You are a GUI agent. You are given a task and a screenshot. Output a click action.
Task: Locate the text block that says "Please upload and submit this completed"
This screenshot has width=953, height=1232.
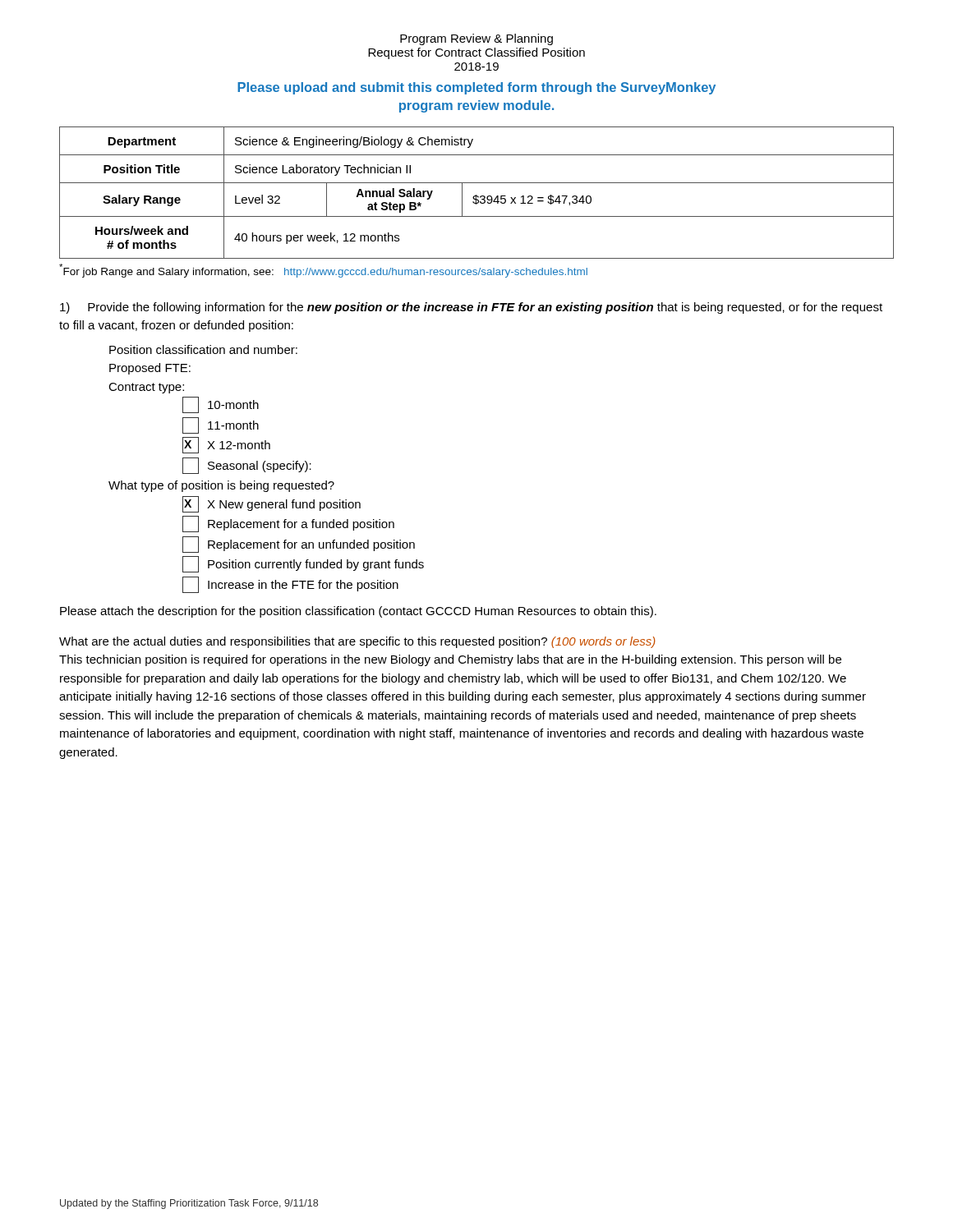coord(476,96)
